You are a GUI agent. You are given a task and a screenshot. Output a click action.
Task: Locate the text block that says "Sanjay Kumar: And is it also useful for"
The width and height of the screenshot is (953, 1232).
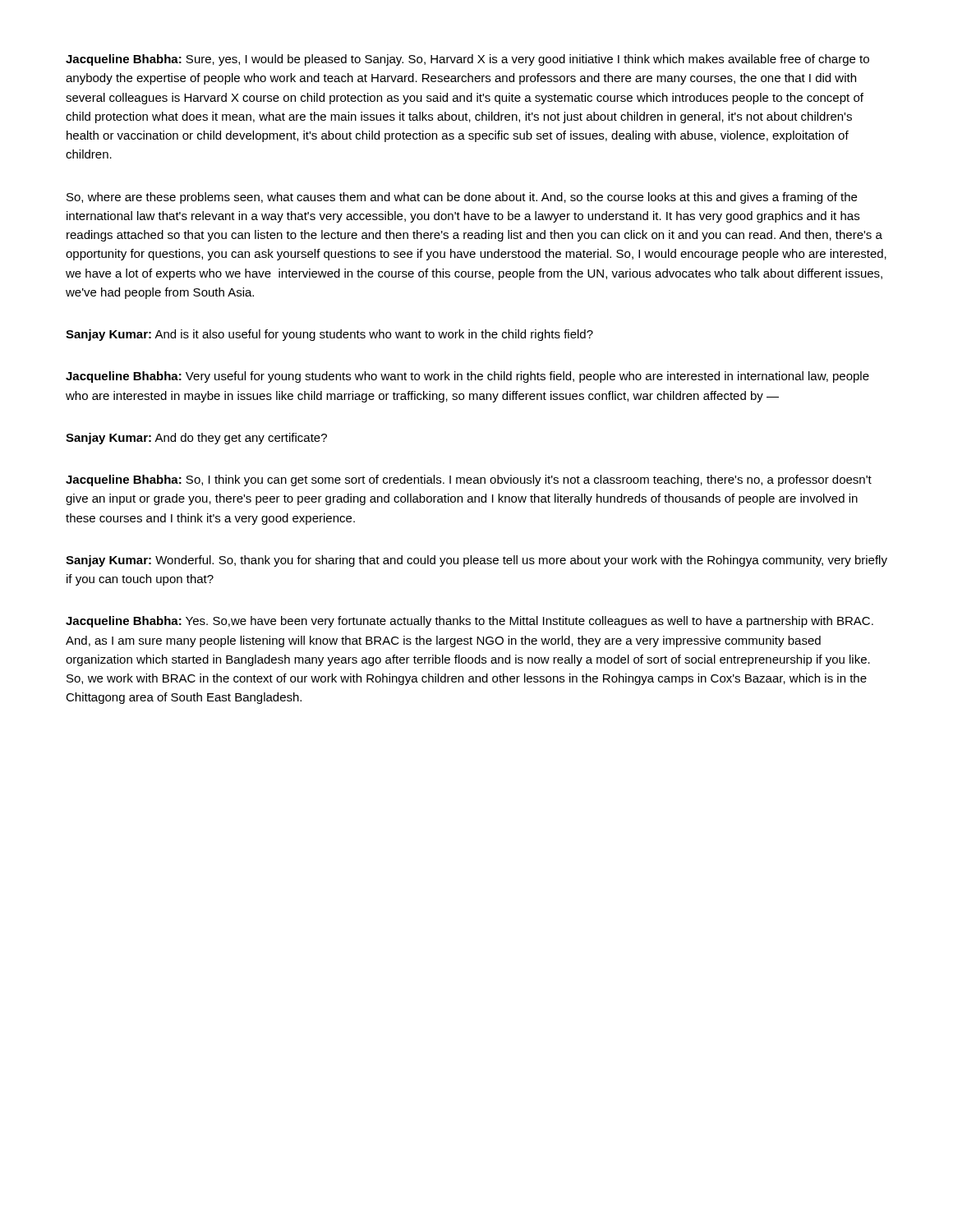click(329, 334)
